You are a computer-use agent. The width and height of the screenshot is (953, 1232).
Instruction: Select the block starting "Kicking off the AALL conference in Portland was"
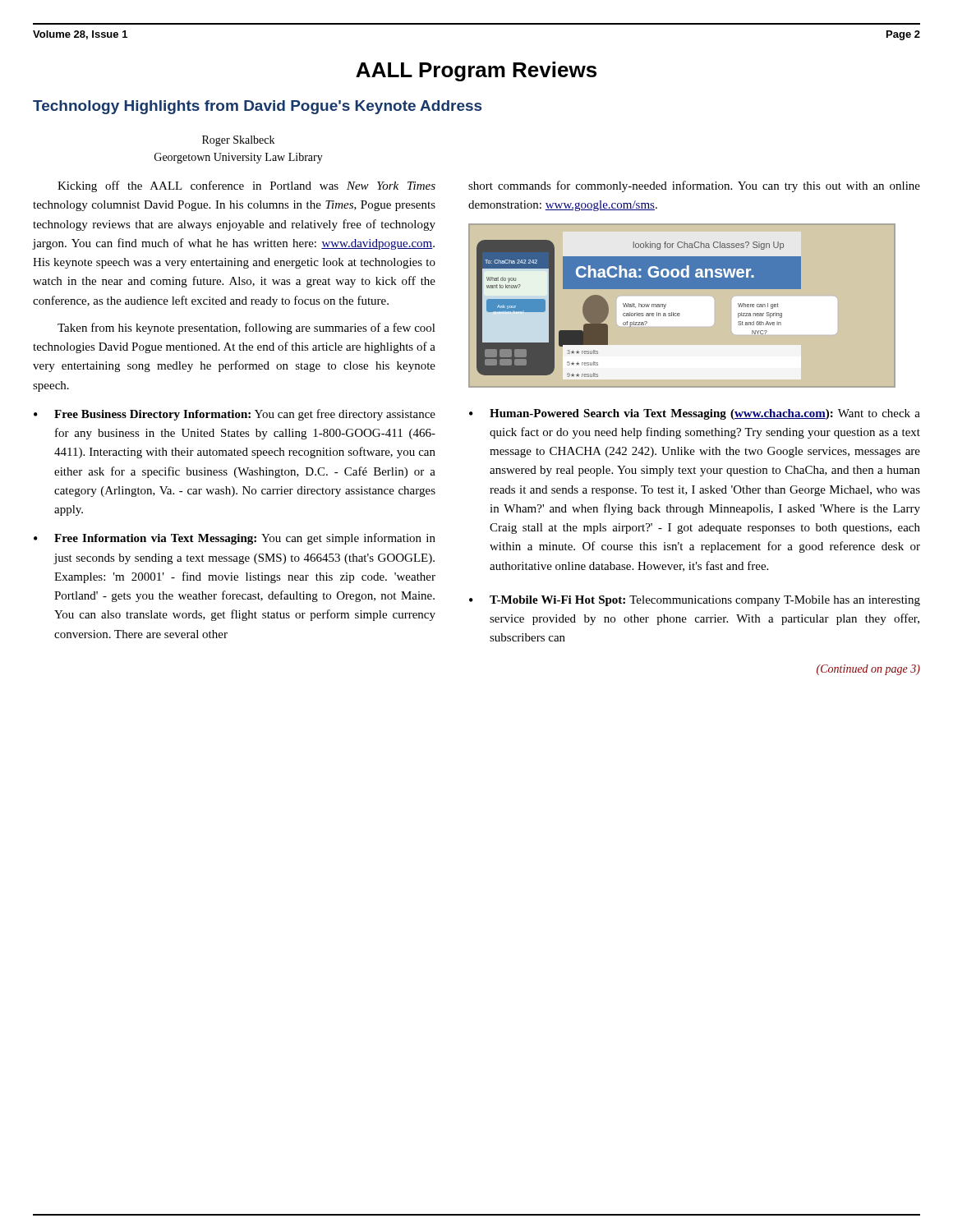(x=234, y=286)
